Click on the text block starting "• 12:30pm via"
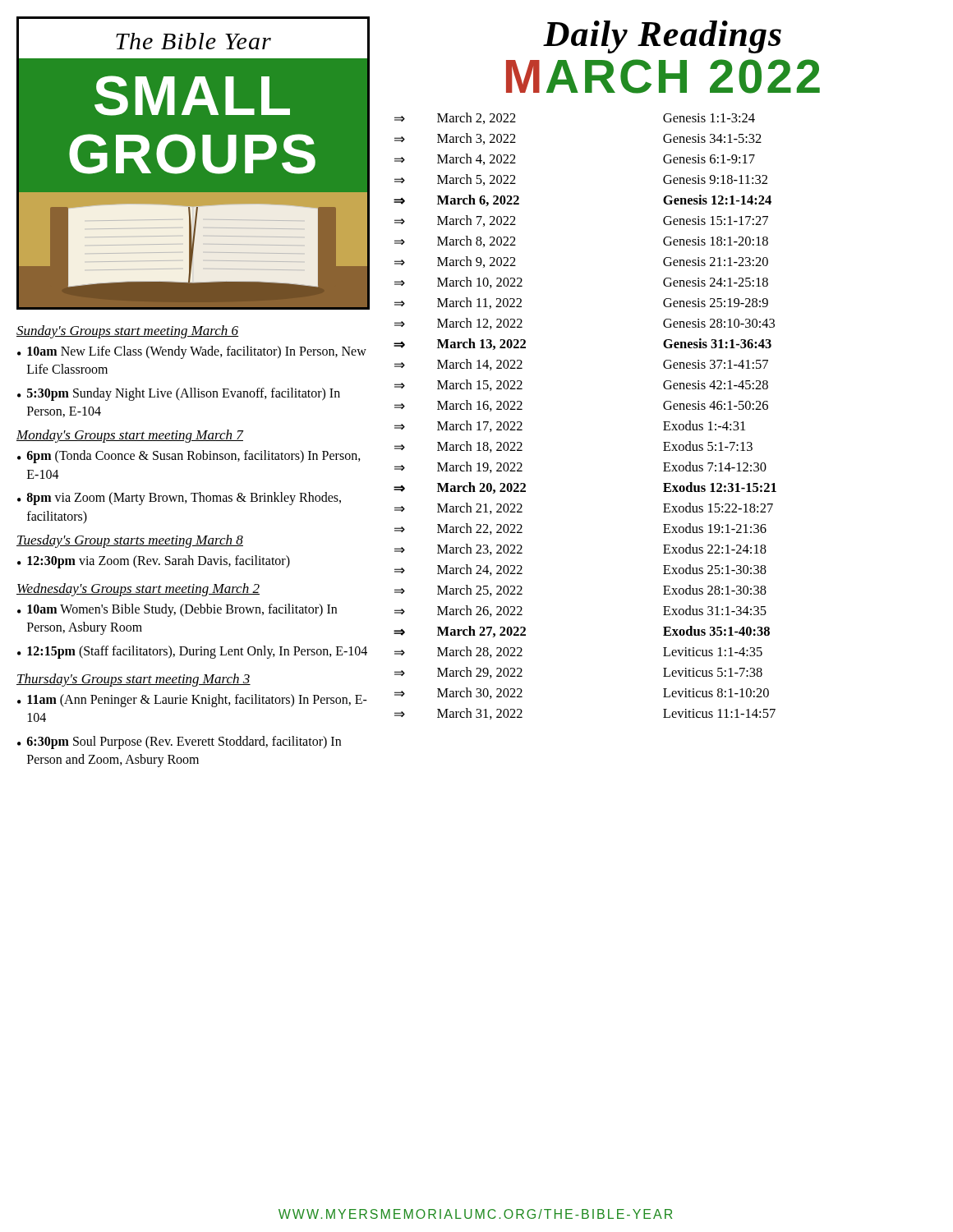 pyautogui.click(x=193, y=563)
